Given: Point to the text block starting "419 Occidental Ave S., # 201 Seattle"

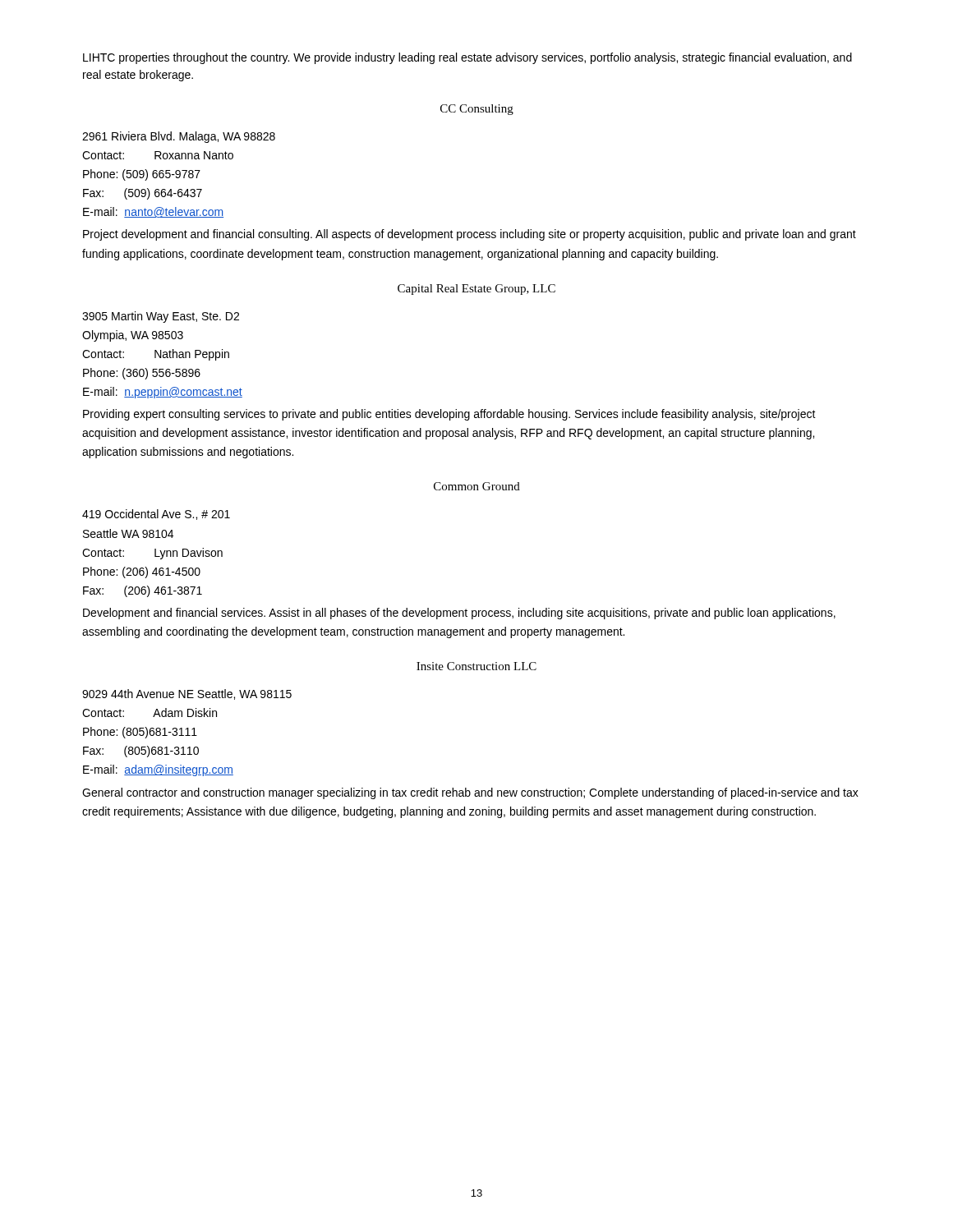Looking at the screenshot, I should [156, 515].
